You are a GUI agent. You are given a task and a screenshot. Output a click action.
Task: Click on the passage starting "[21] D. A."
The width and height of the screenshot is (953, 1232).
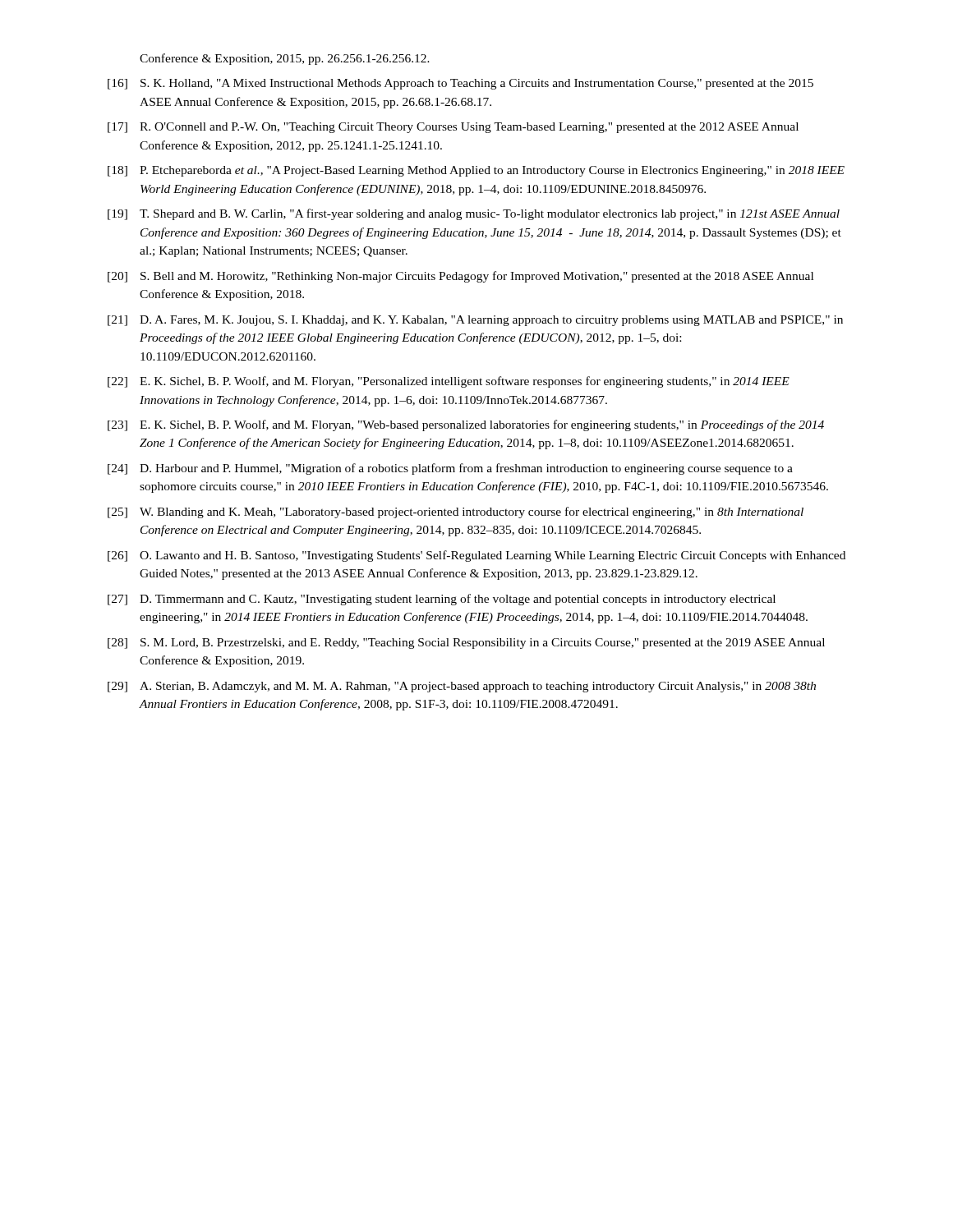(x=476, y=338)
